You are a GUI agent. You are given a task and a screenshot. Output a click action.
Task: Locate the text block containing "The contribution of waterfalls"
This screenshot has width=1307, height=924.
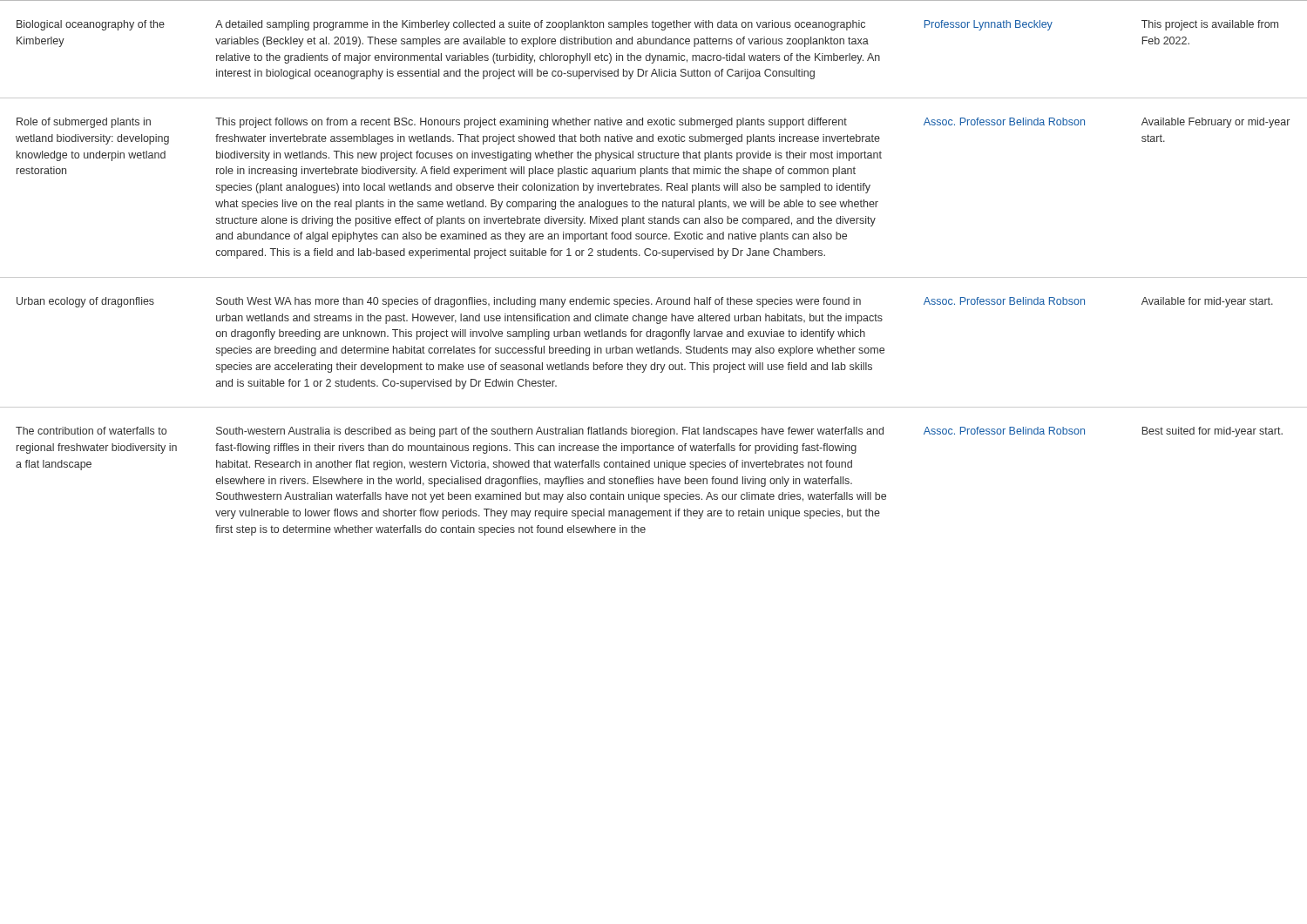(x=97, y=448)
